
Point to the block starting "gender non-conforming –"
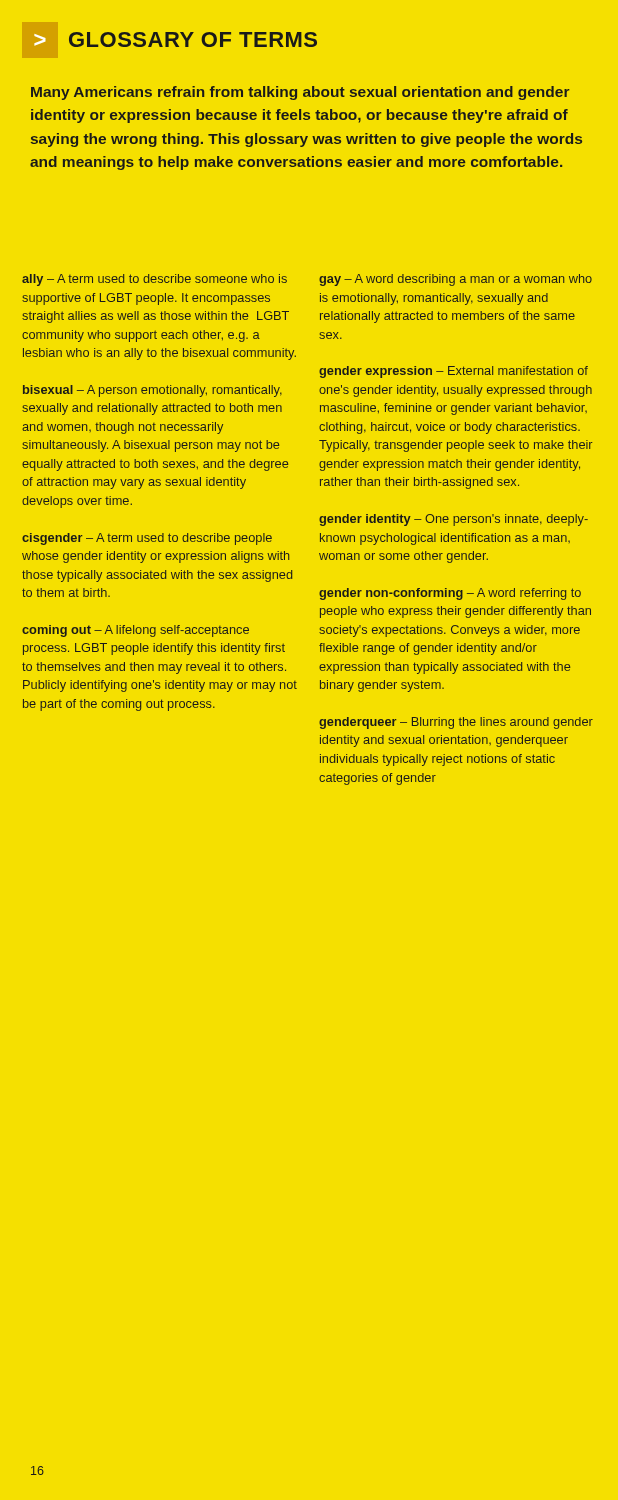[x=455, y=639]
